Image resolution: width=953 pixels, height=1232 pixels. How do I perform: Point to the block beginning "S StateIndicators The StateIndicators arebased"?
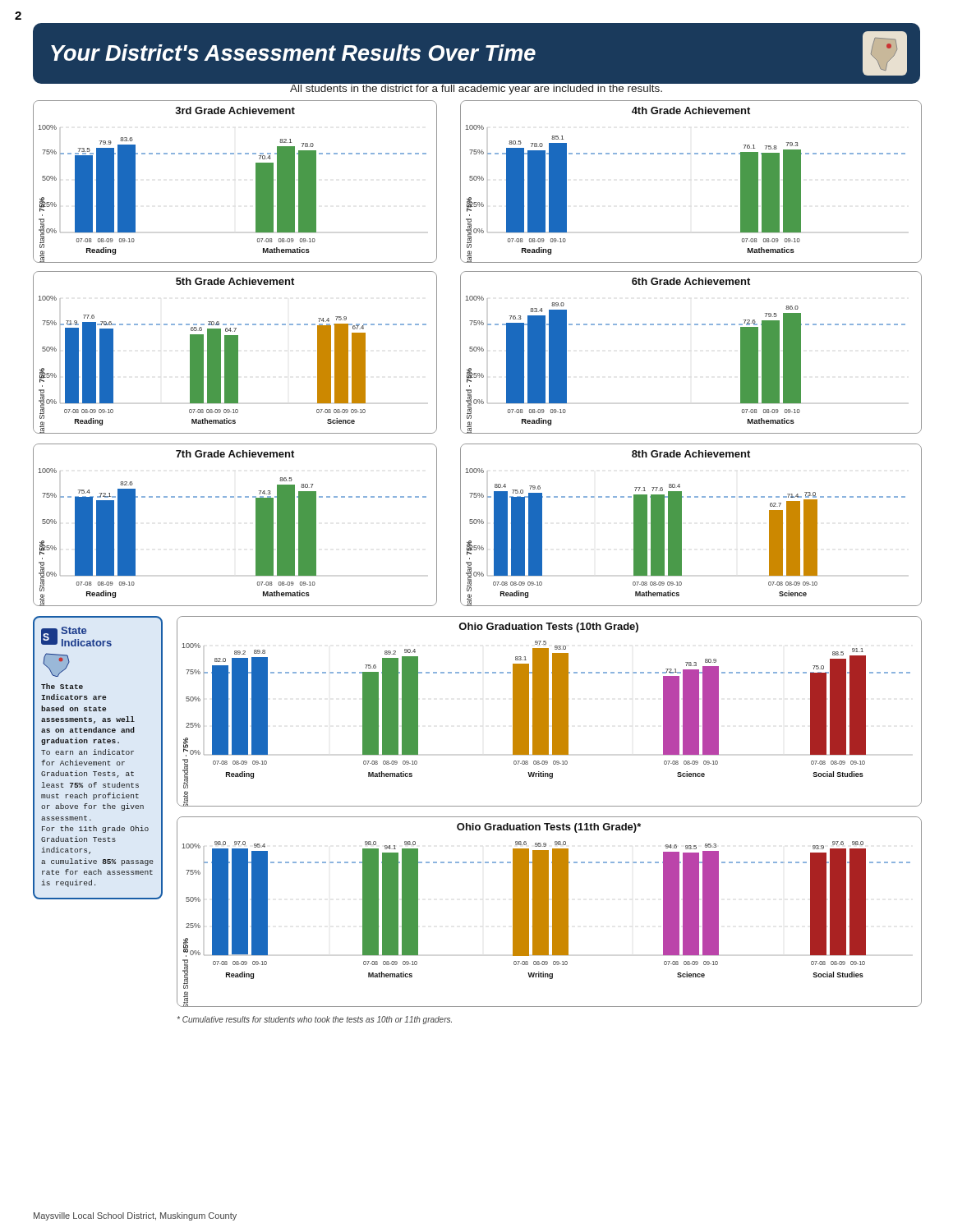[98, 757]
